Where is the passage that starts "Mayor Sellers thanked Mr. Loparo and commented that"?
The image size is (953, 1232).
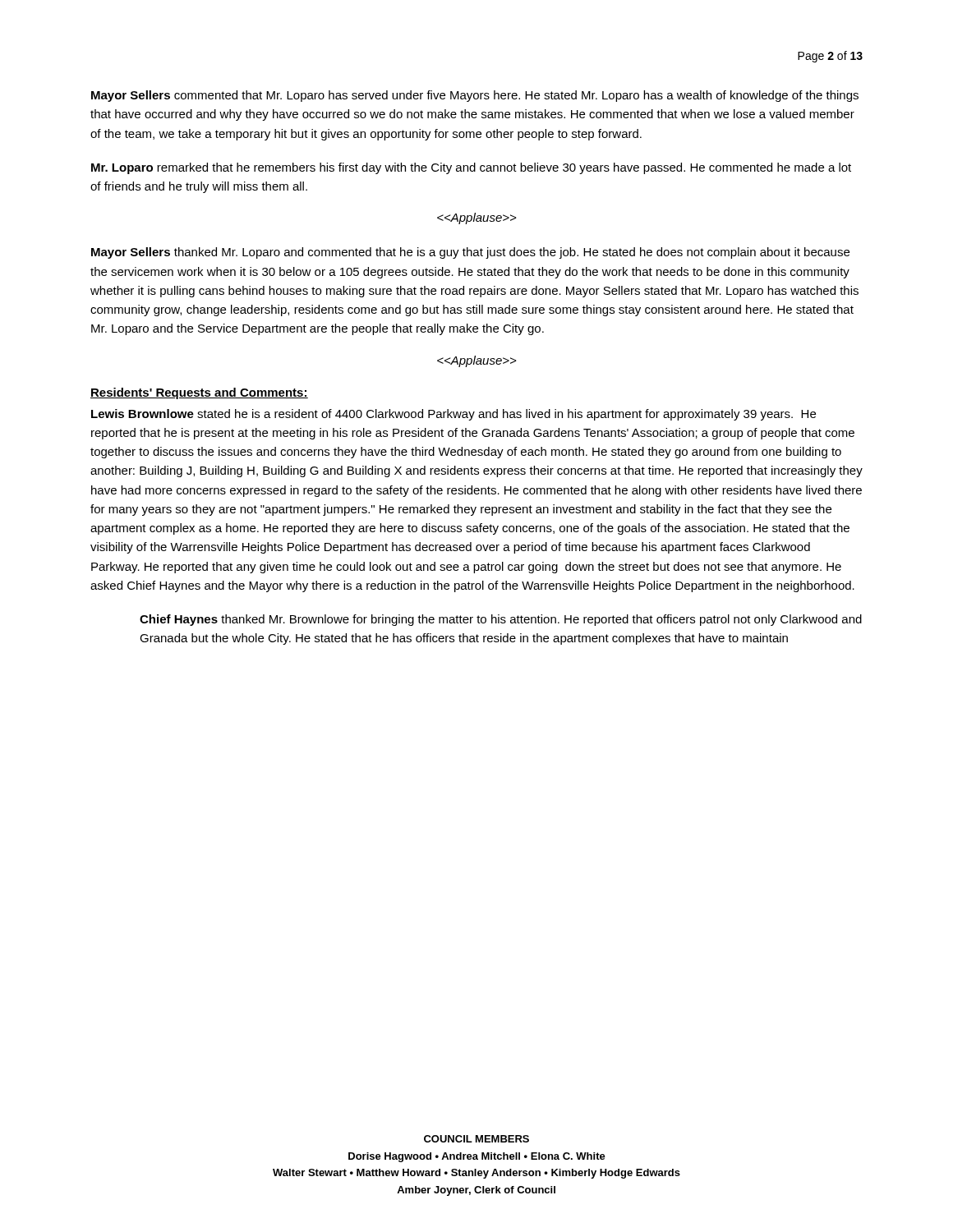475,290
